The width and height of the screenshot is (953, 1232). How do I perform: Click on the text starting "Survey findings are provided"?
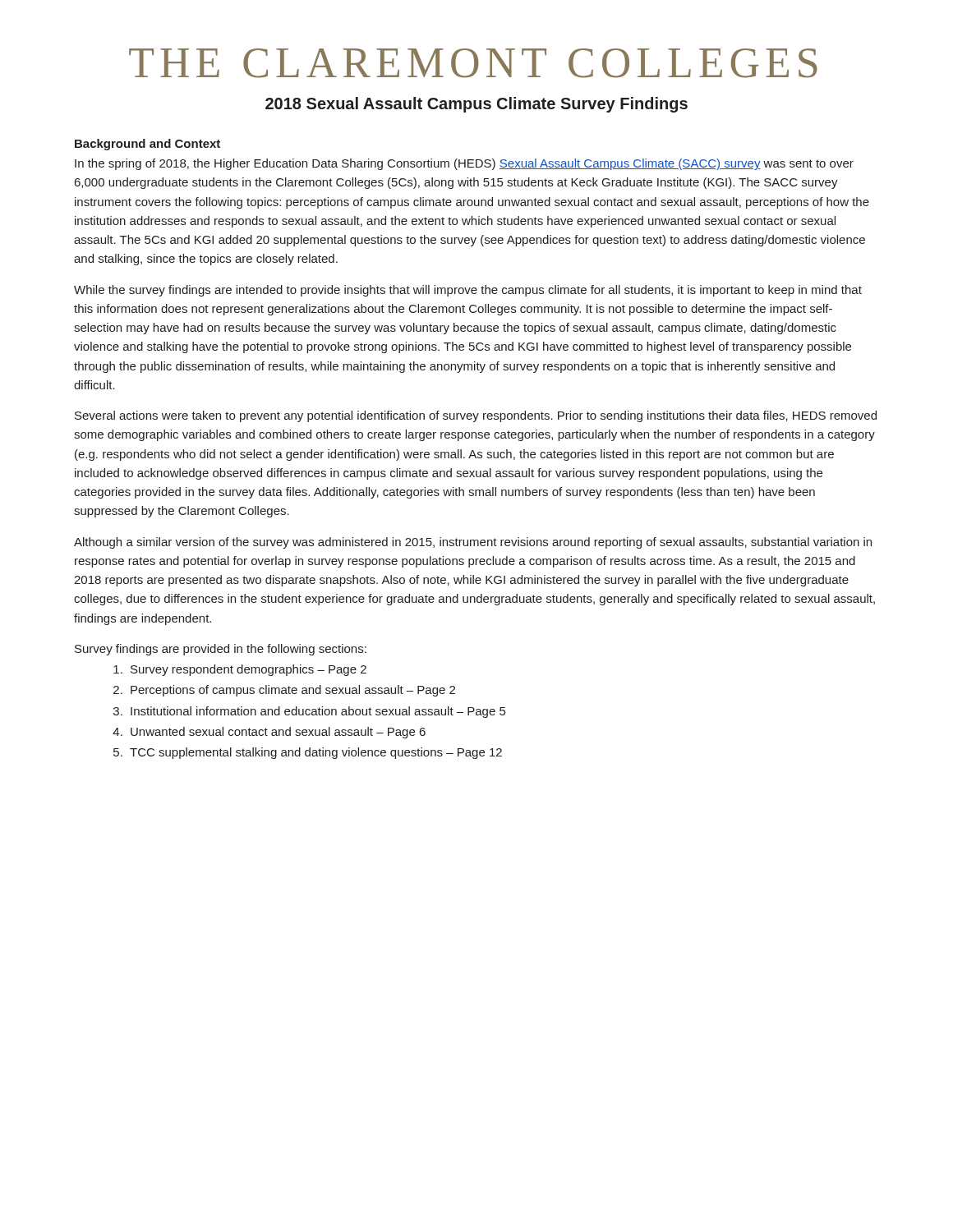click(x=221, y=648)
